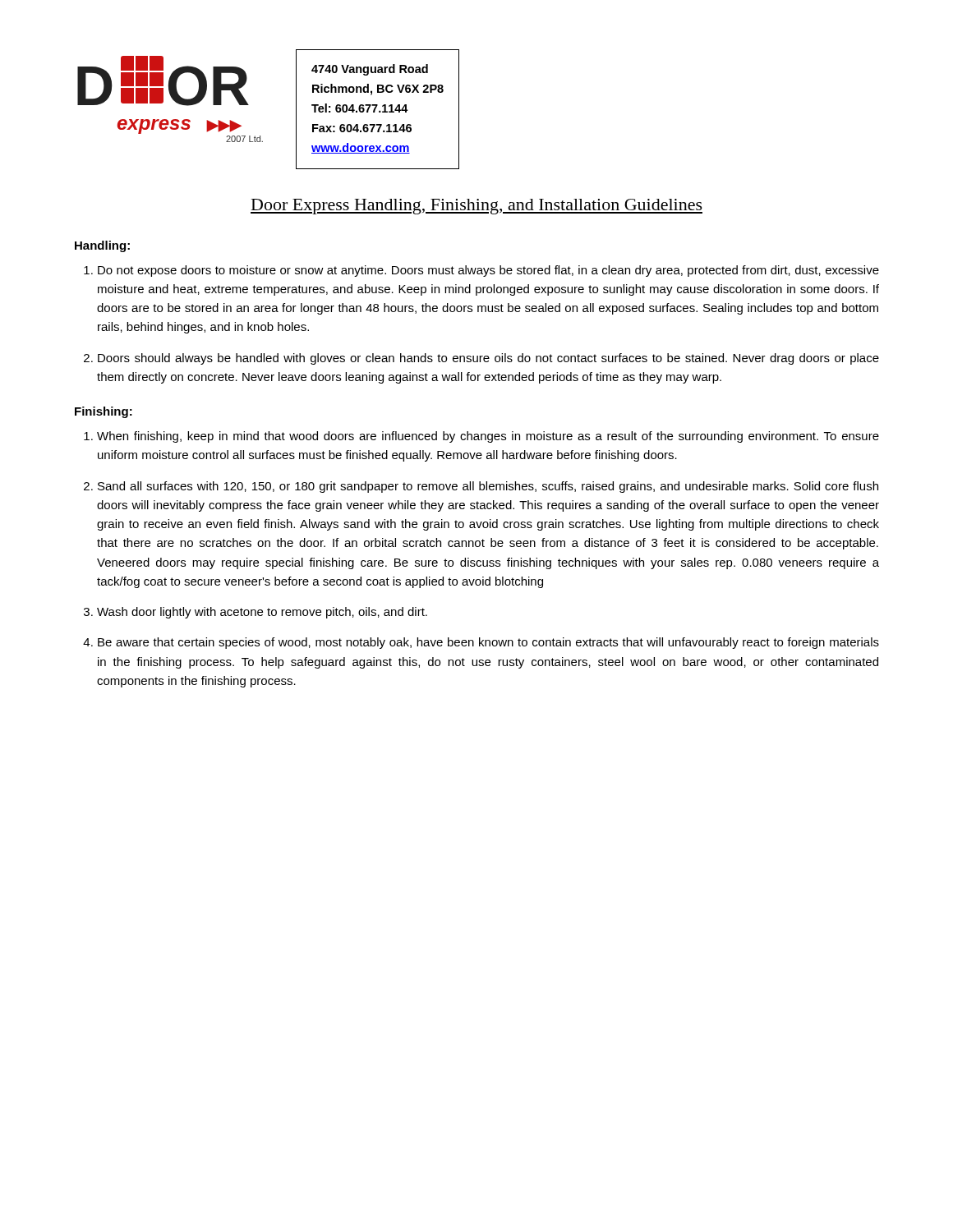This screenshot has height=1232, width=953.
Task: Where is the passage that starts "Doors should always"?
Action: click(x=488, y=367)
